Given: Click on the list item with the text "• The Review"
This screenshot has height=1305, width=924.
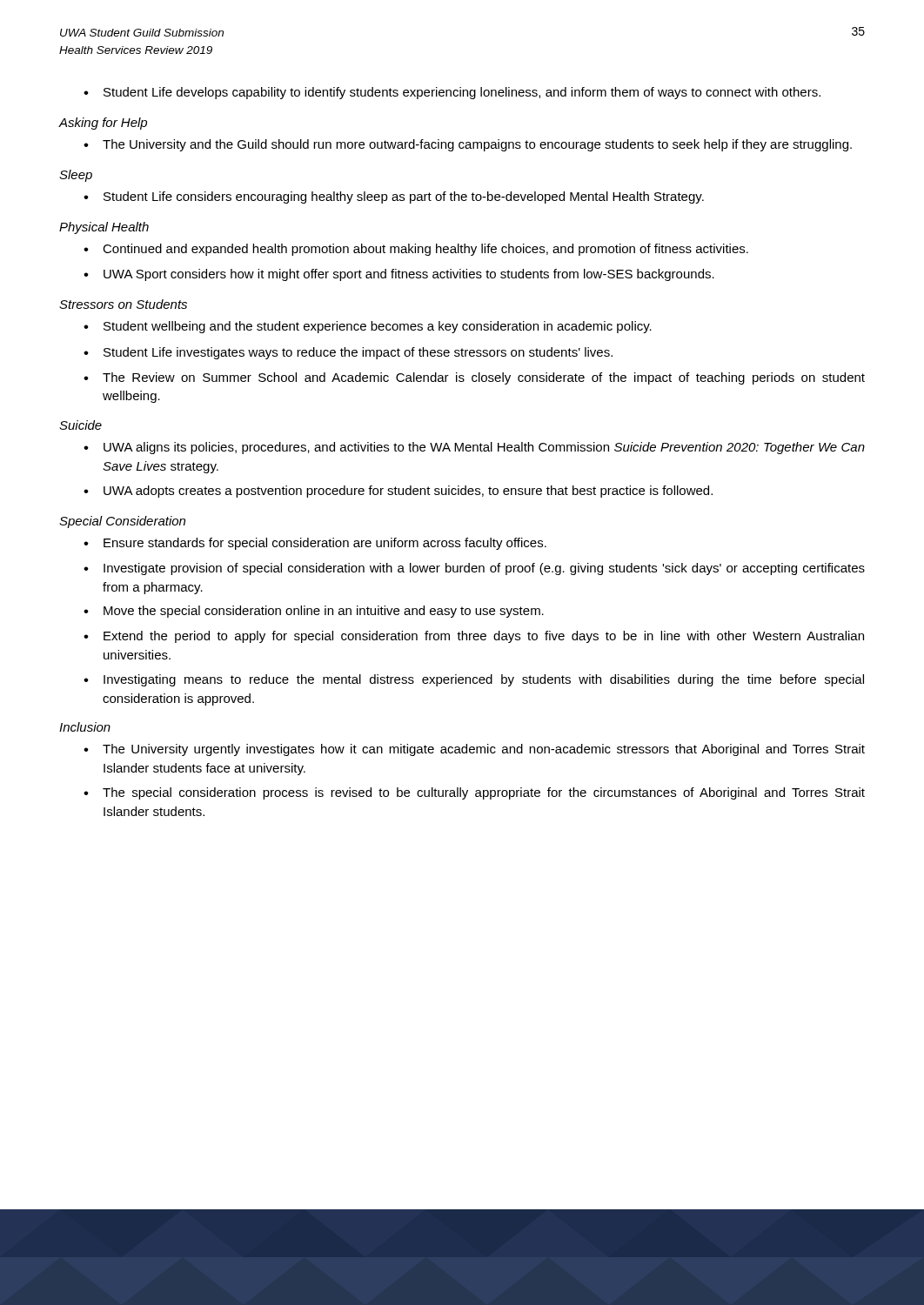Looking at the screenshot, I should click(x=474, y=387).
